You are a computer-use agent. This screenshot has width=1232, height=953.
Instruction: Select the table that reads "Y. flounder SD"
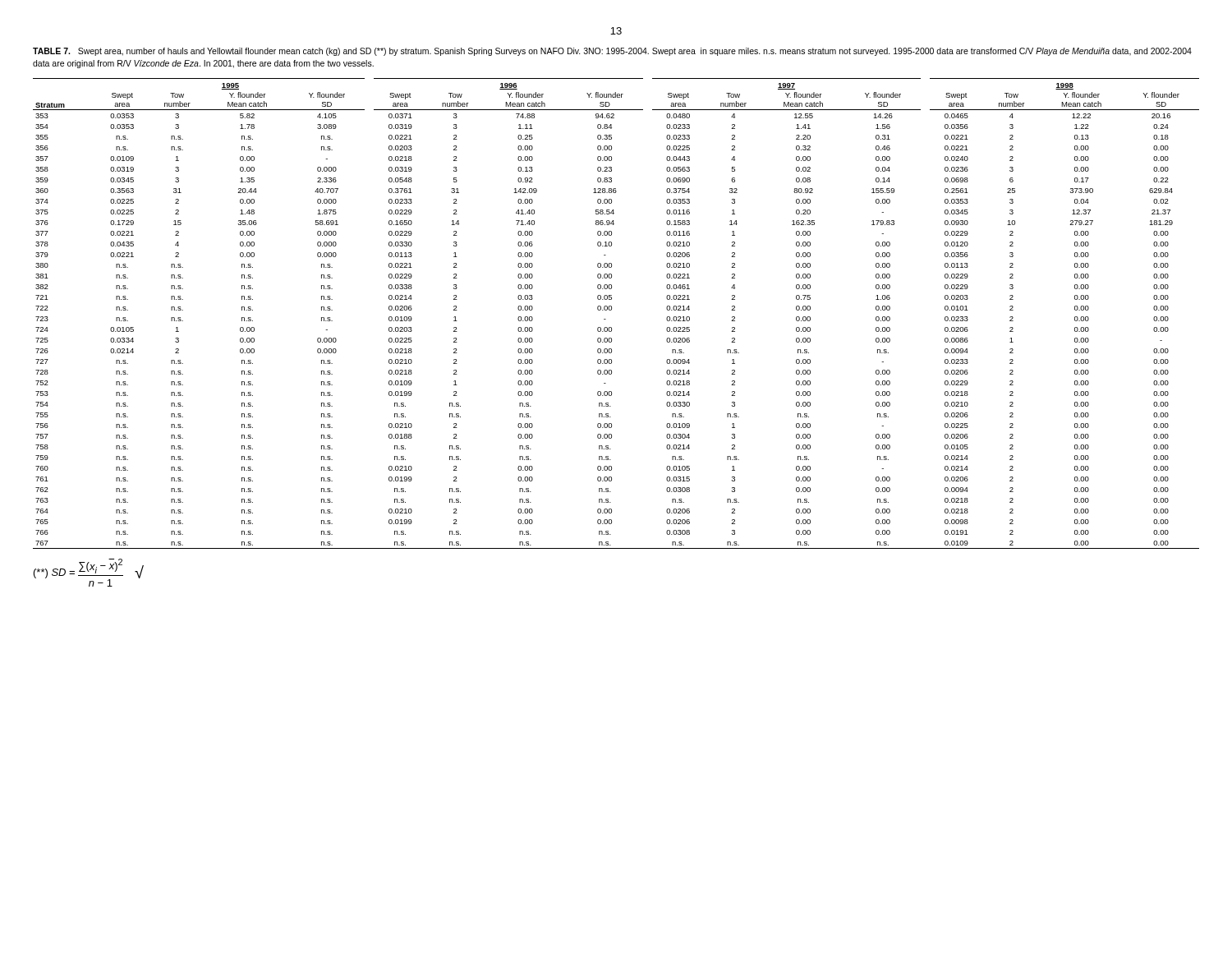tap(616, 314)
